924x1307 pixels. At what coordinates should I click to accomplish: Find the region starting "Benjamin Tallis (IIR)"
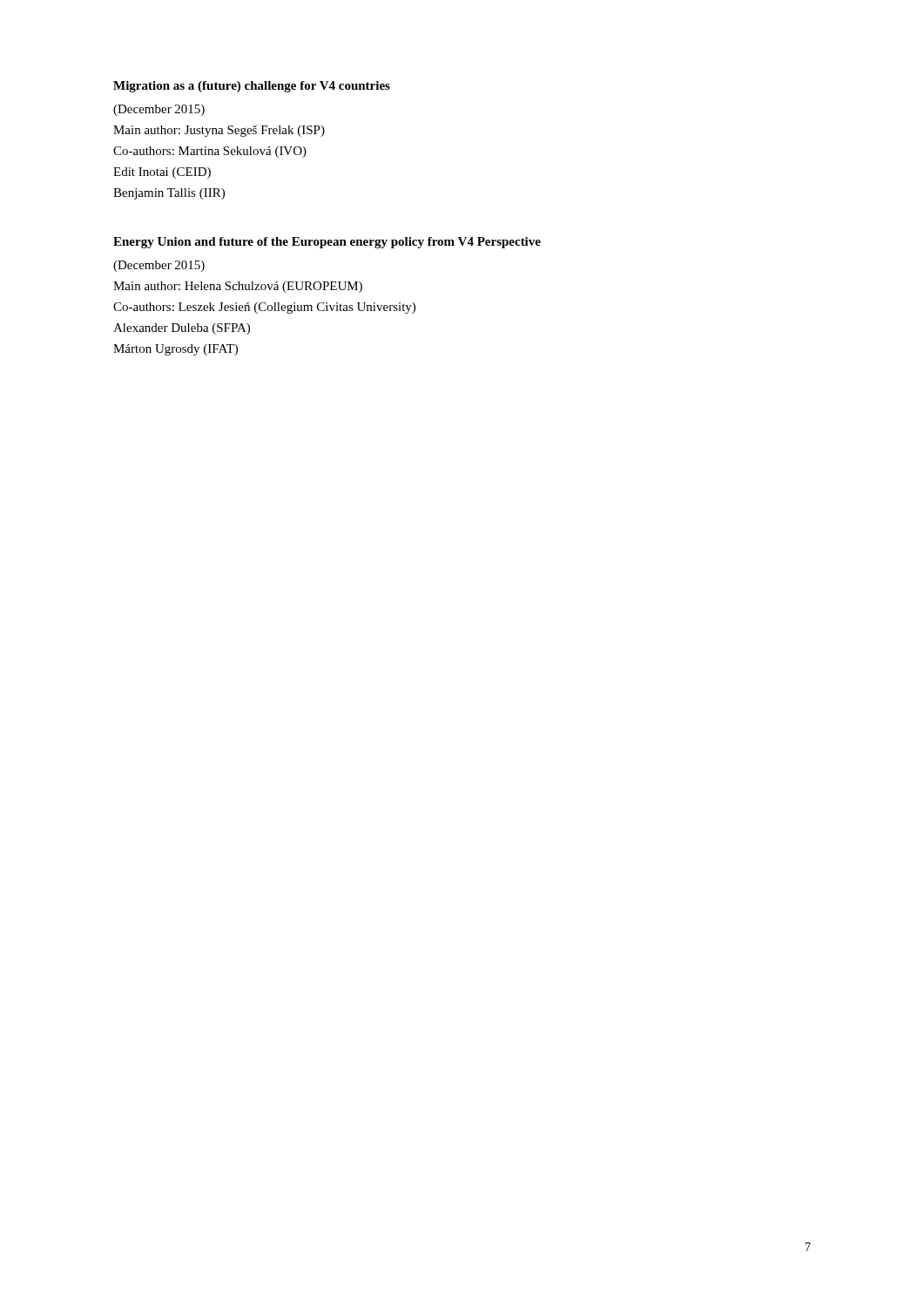169,193
